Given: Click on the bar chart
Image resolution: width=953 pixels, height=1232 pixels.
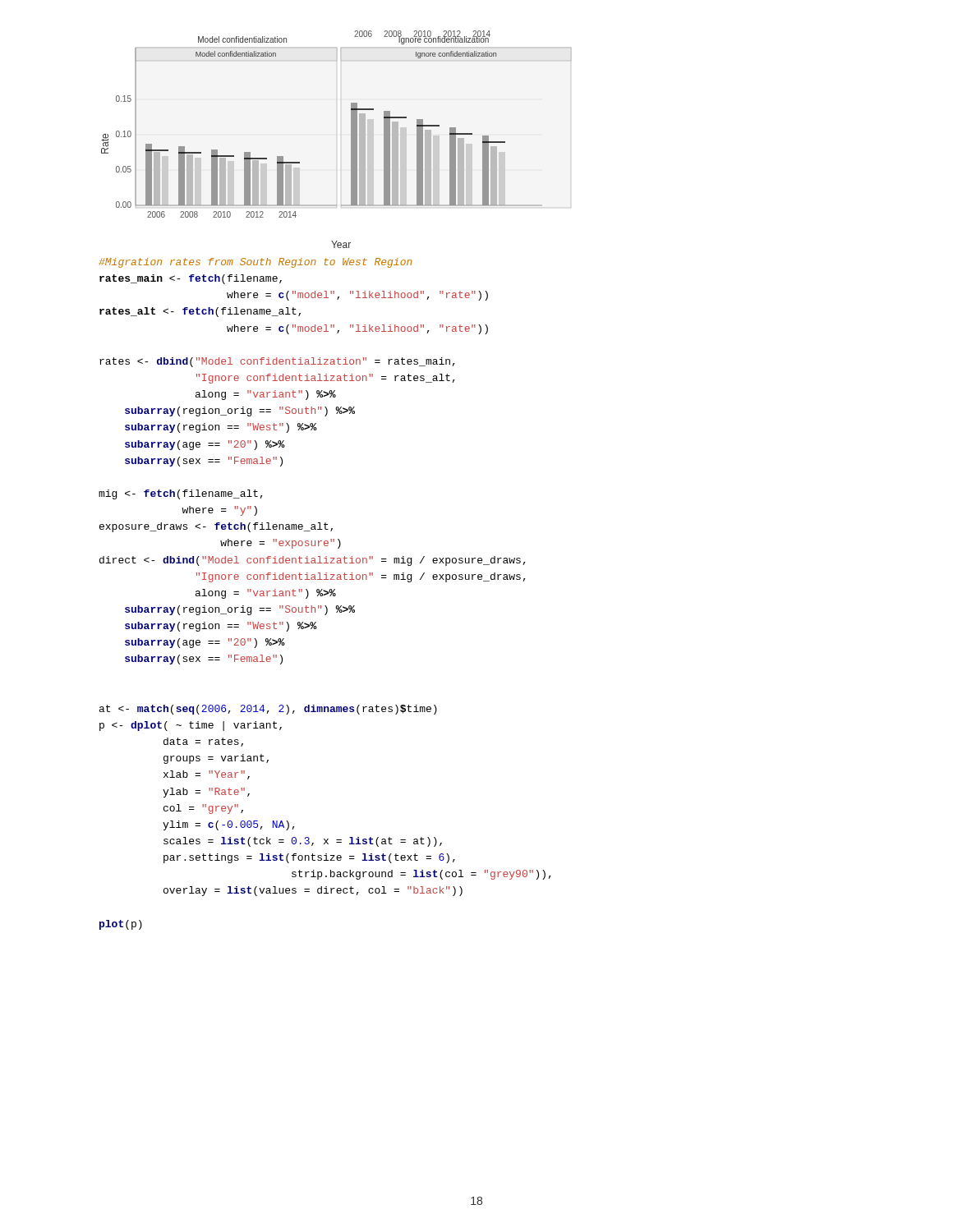Looking at the screenshot, I should pyautogui.click(x=345, y=141).
